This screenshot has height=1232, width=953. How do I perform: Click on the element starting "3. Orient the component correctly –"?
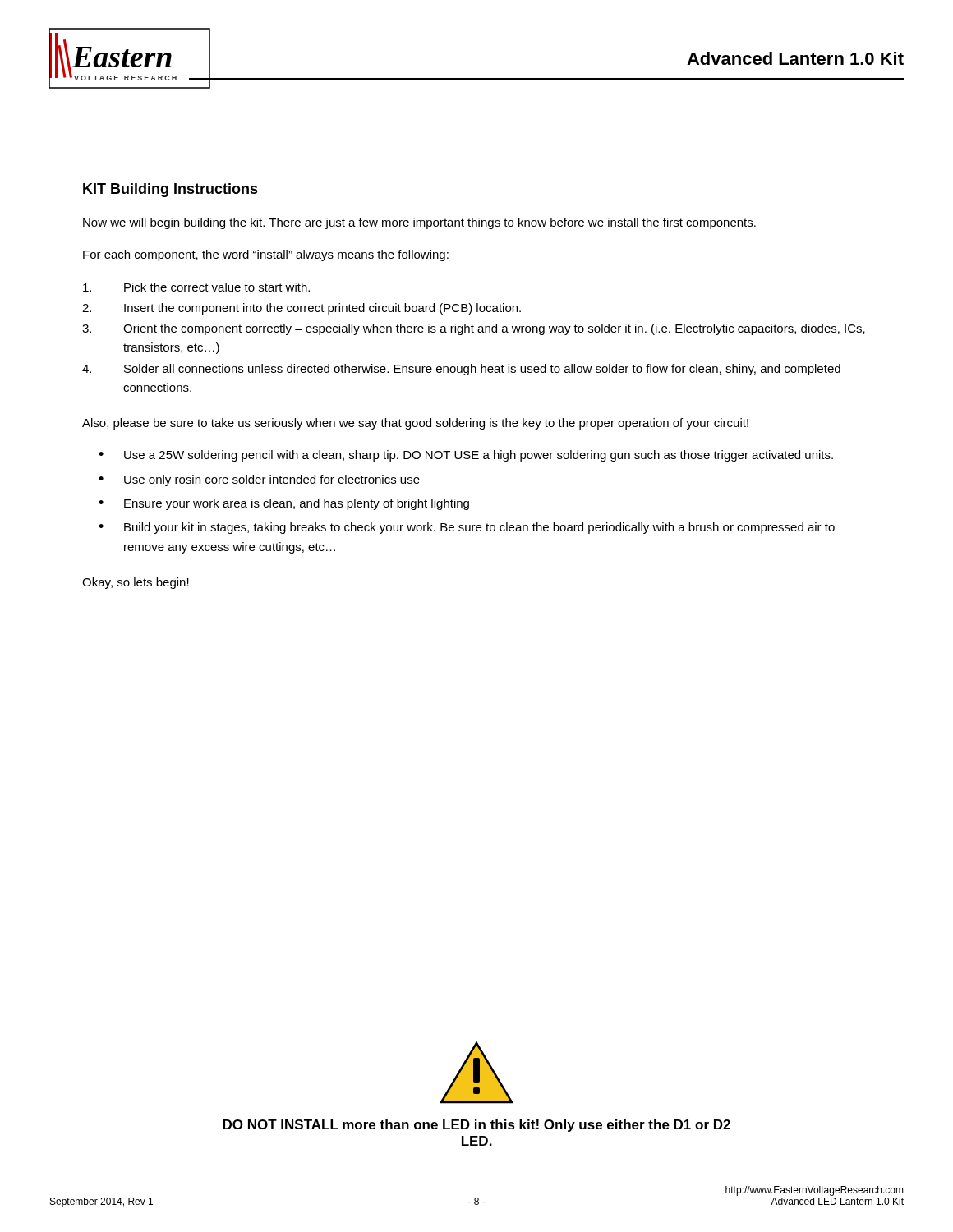(476, 338)
